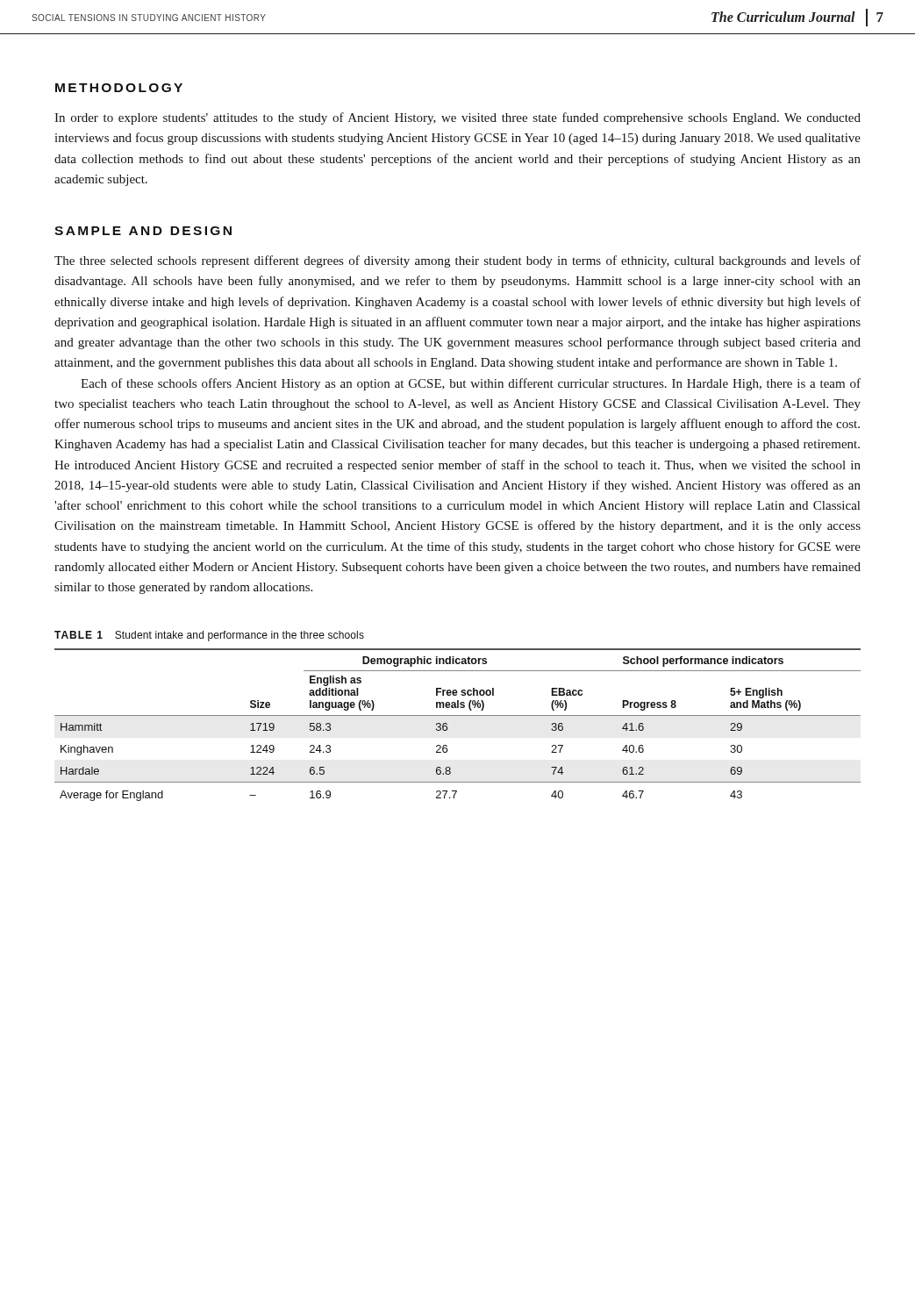Screen dimensions: 1316x915
Task: Select the text block with the text "Each of these schools offers Ancient History"
Action: click(458, 485)
